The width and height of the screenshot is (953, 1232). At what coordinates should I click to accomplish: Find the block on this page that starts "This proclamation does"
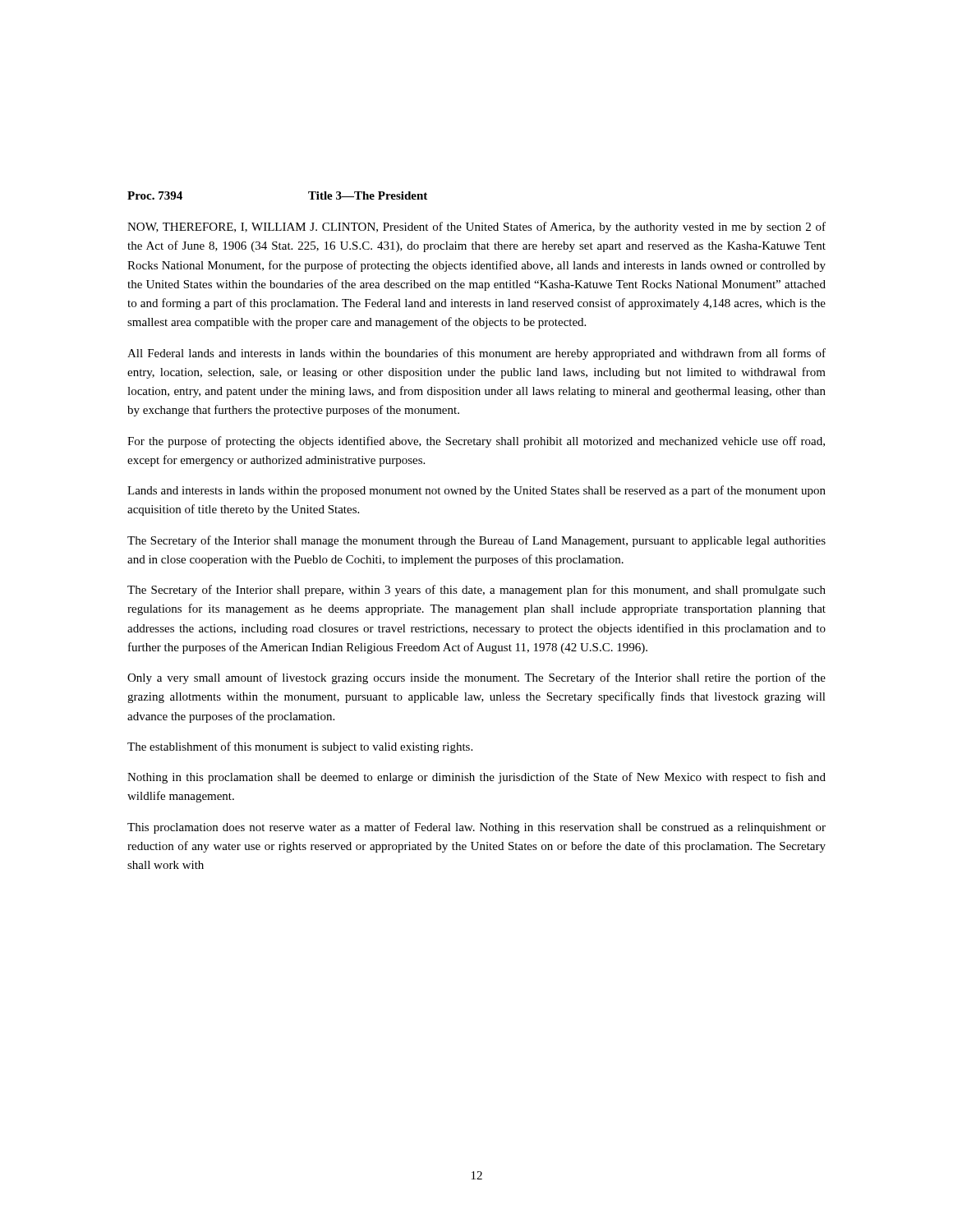click(476, 846)
